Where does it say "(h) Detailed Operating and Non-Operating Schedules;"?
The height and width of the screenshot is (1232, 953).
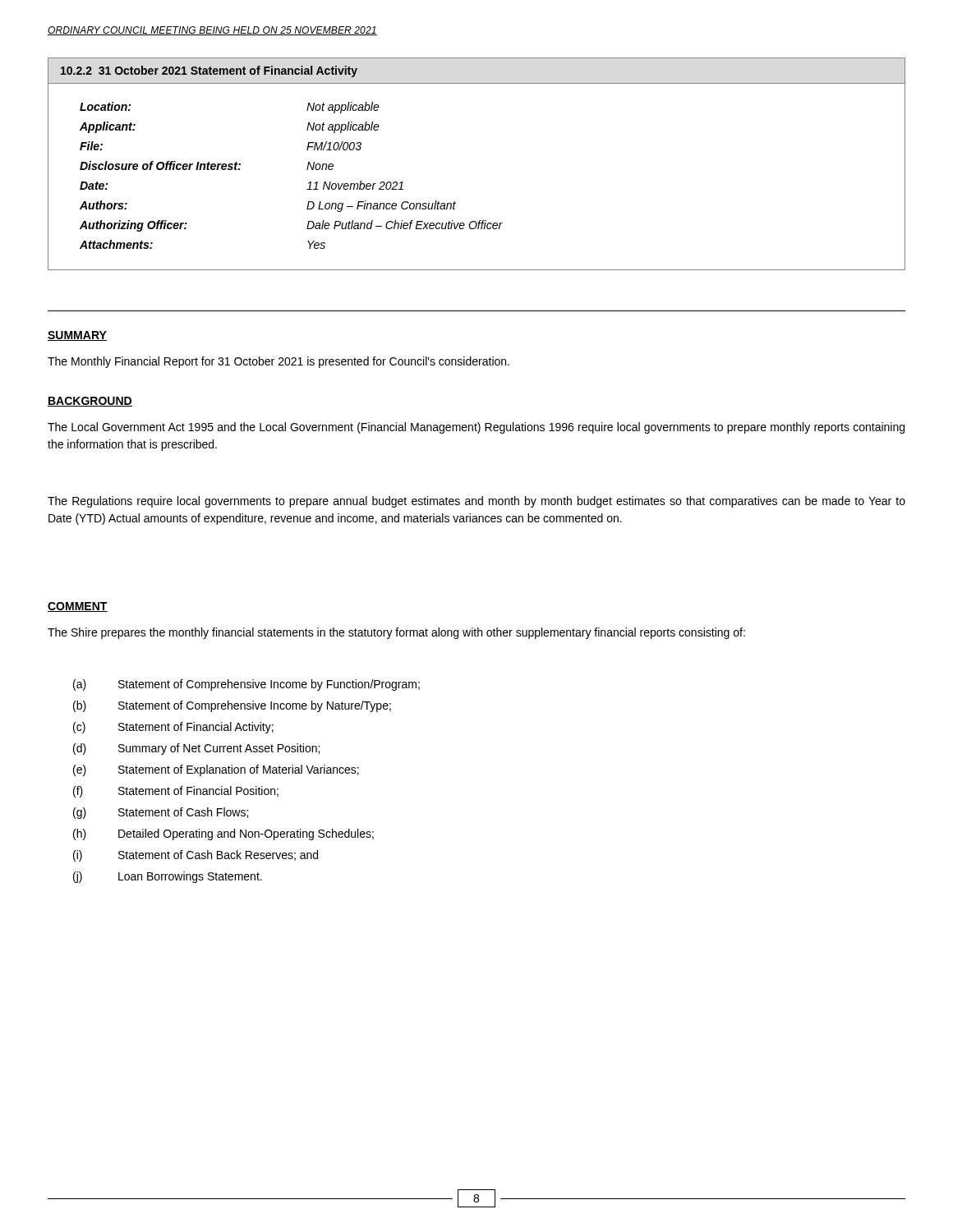(223, 834)
